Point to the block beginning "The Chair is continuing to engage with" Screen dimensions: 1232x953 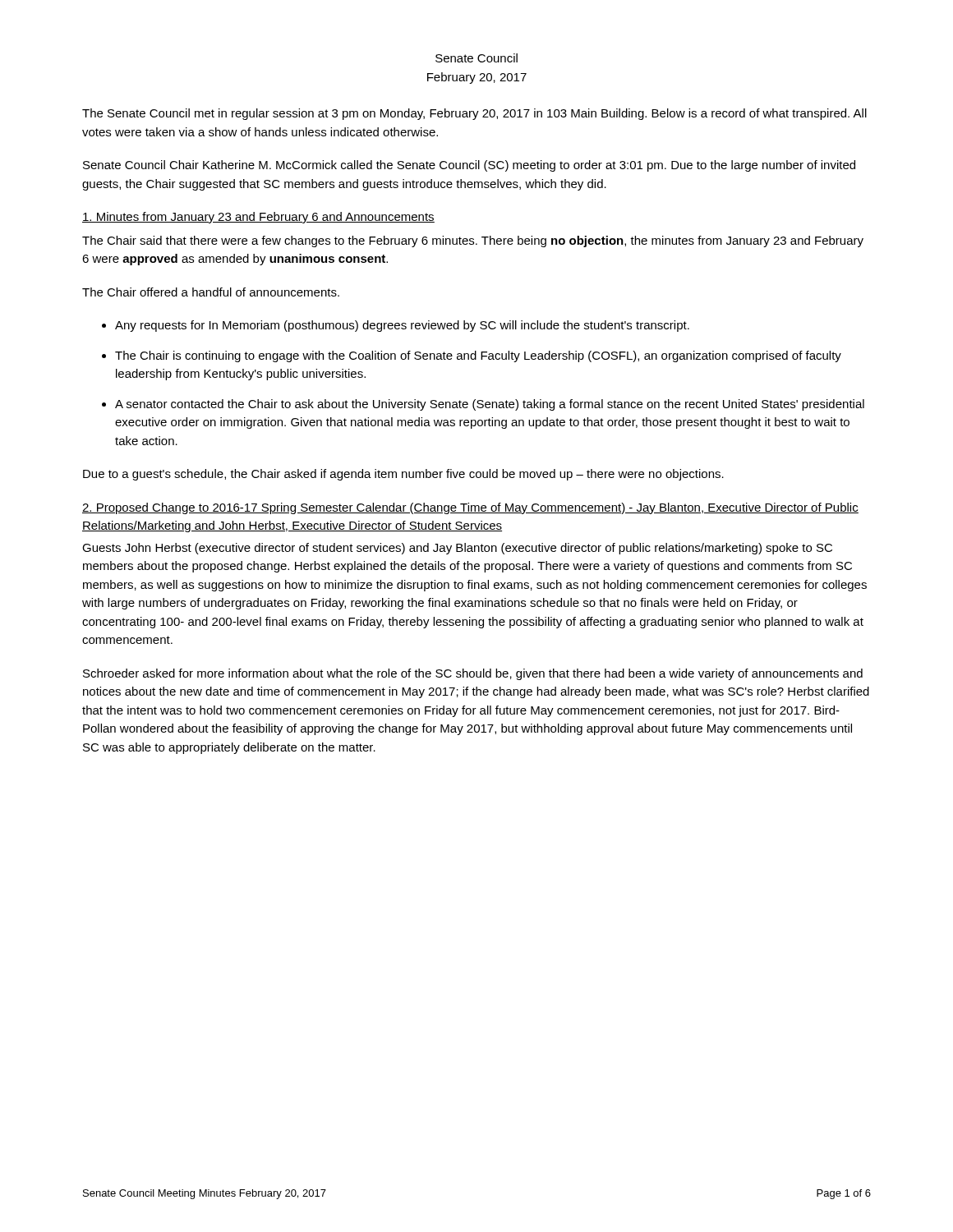[478, 364]
